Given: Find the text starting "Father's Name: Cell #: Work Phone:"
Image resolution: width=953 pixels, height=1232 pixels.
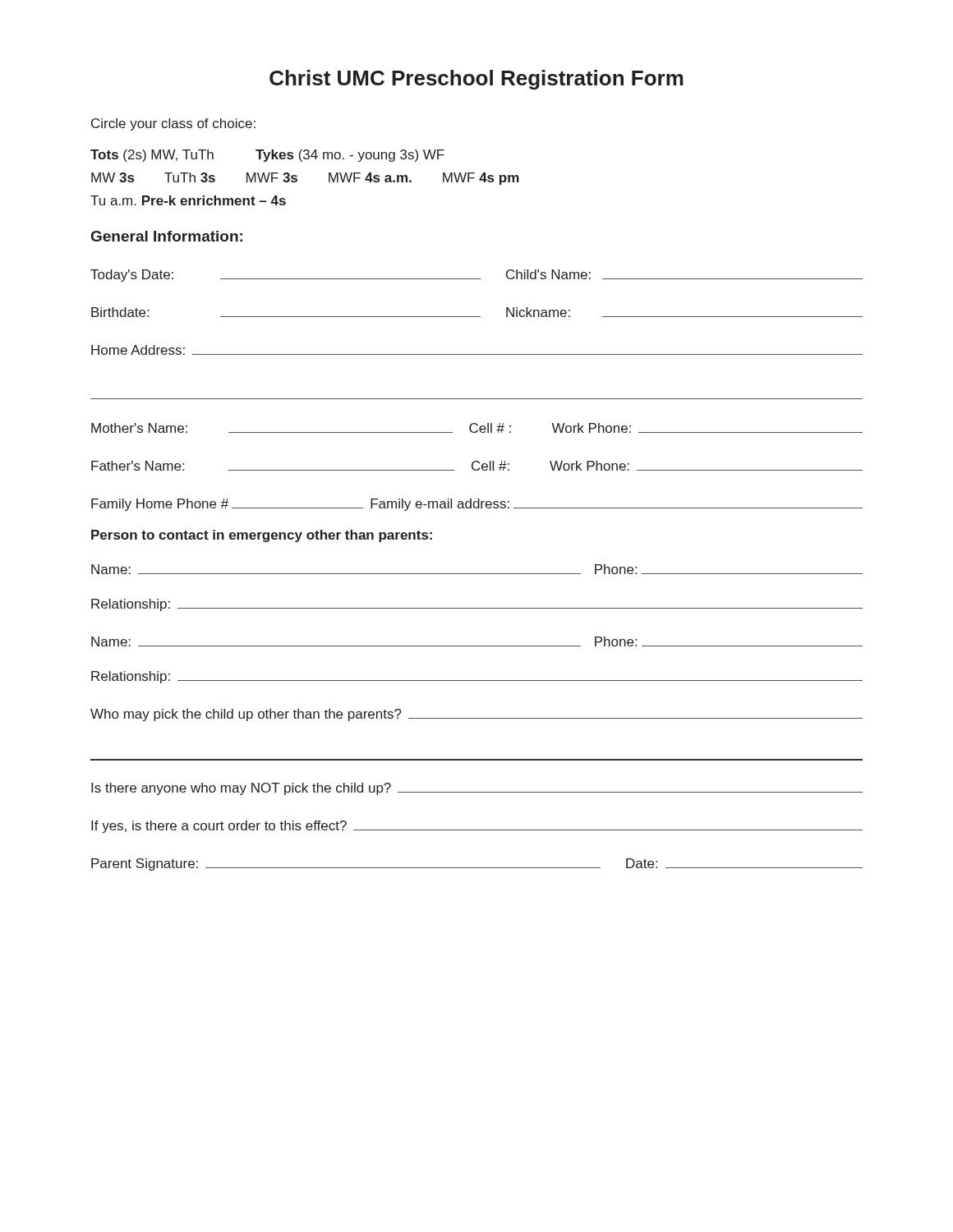Looking at the screenshot, I should (476, 463).
